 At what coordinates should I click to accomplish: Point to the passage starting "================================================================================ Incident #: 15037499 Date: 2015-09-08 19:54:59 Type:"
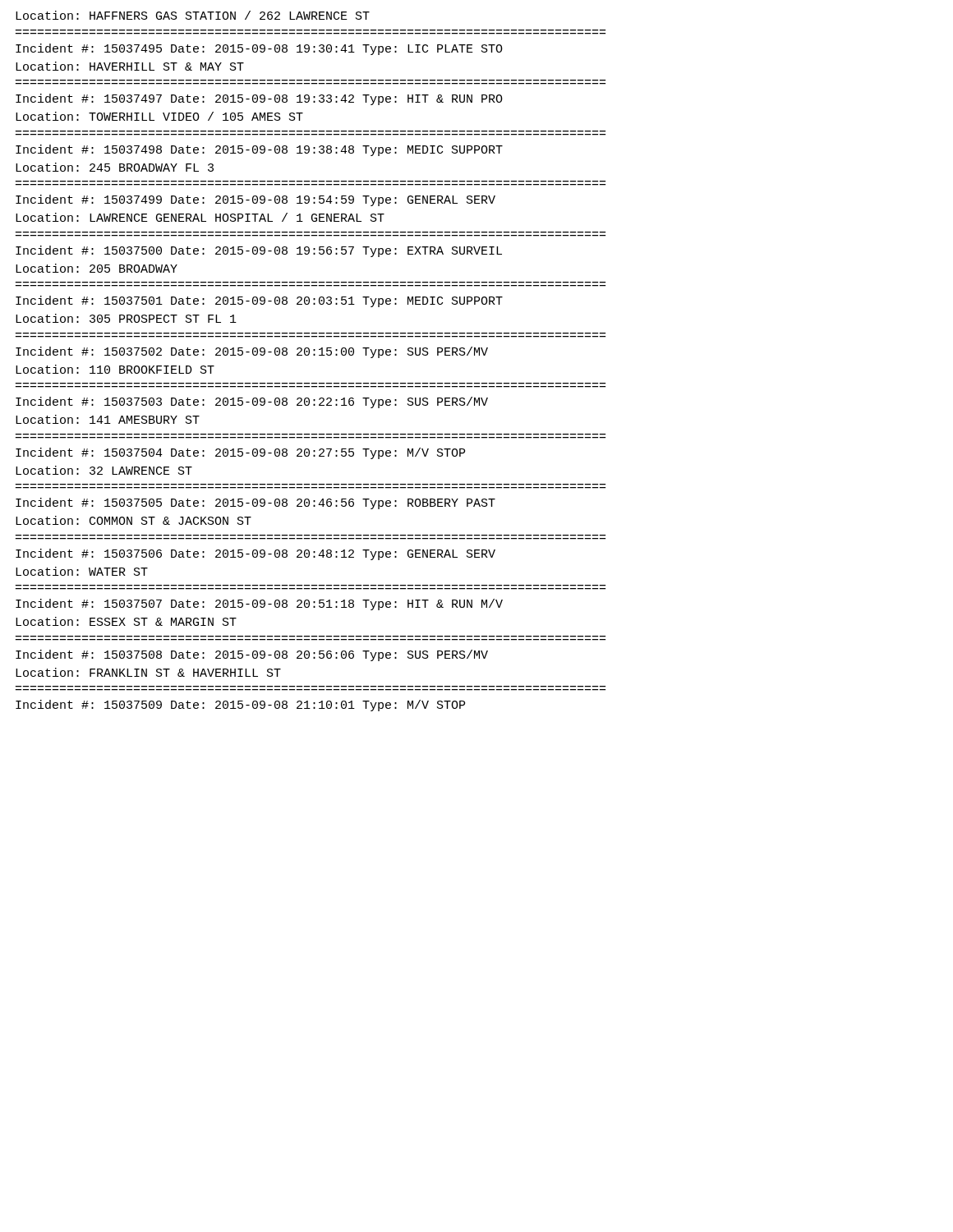[x=476, y=203]
